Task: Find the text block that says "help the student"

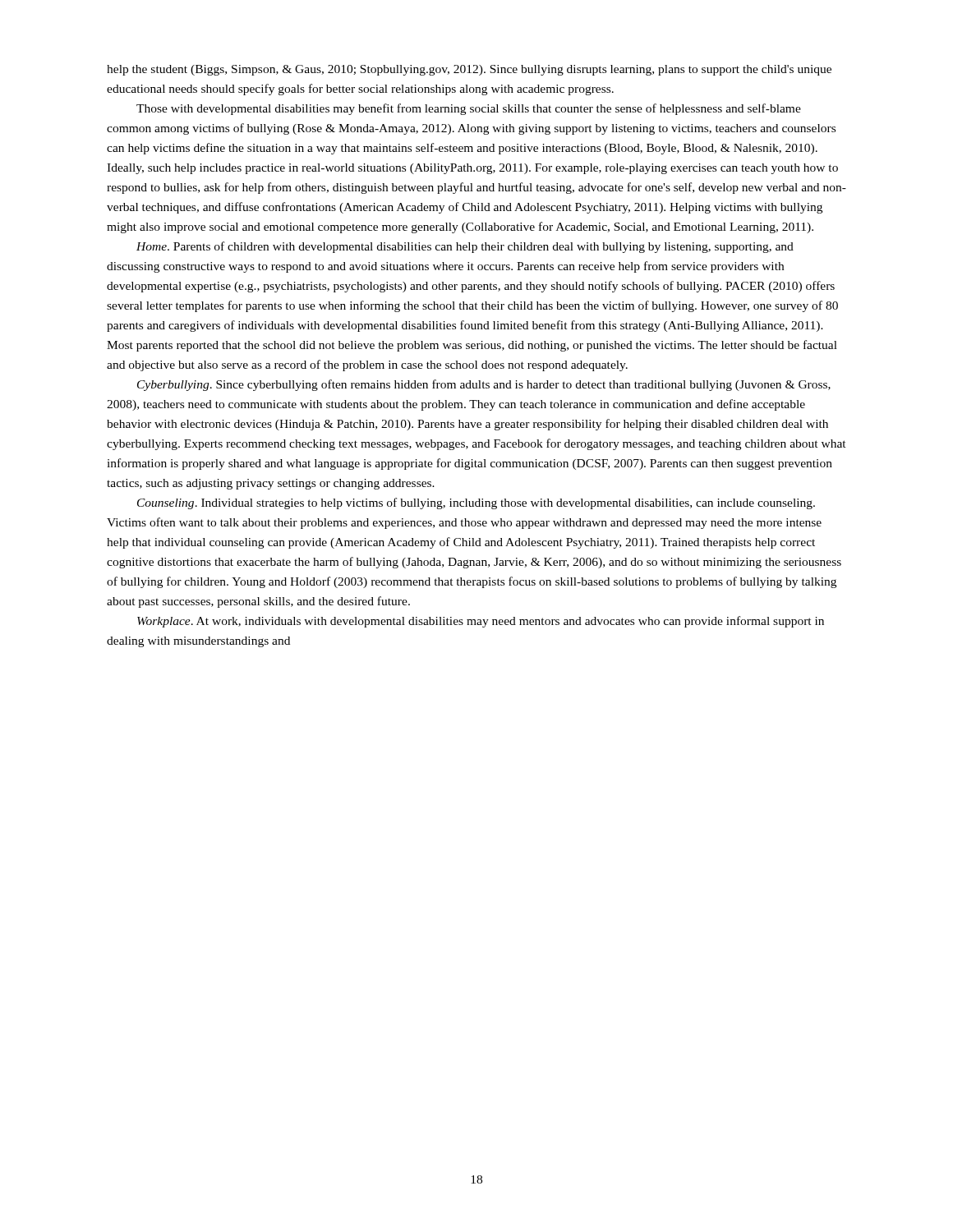Action: pyautogui.click(x=476, y=355)
